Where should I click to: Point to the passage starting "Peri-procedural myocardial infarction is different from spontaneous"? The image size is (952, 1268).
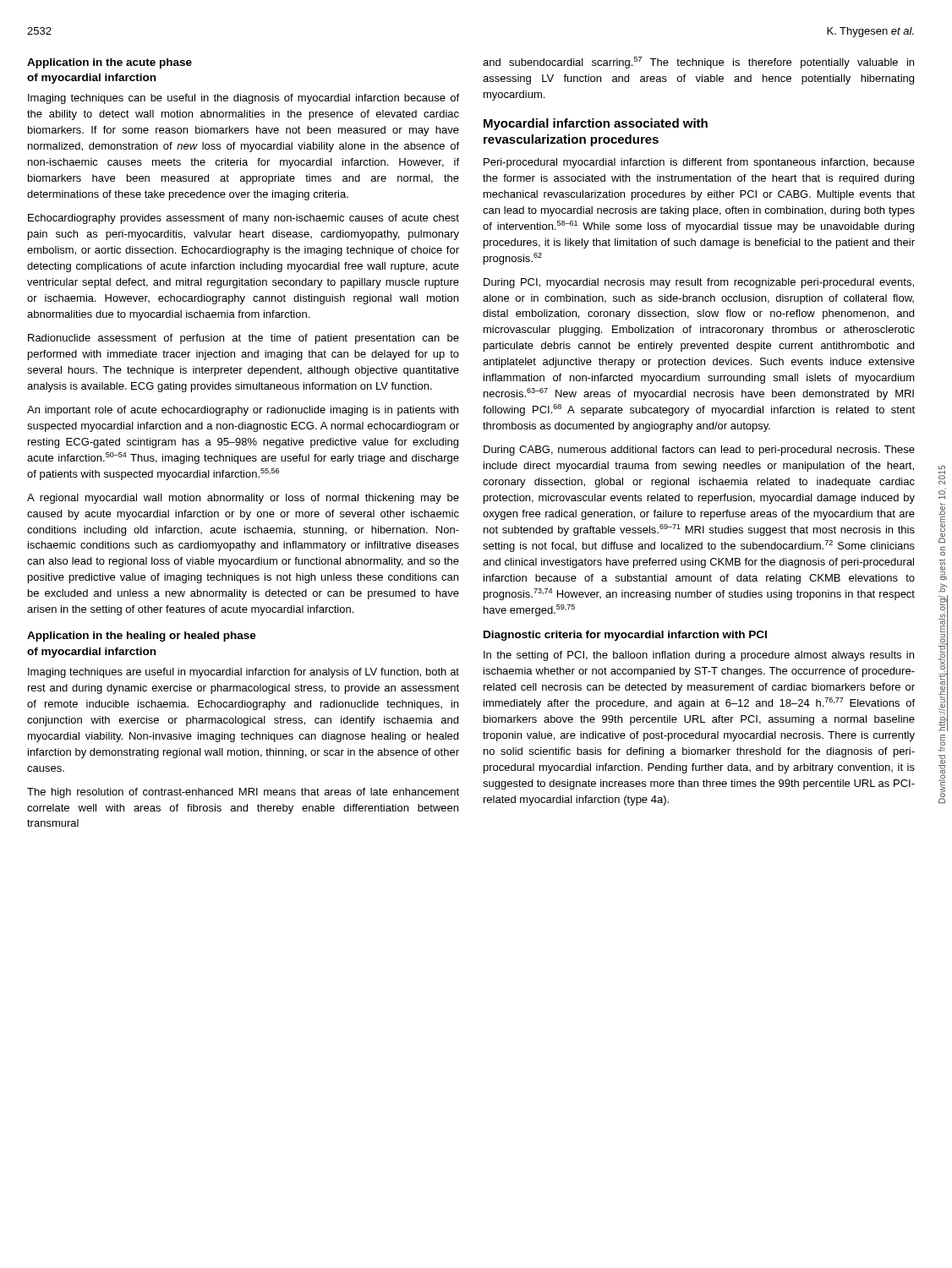pos(699,387)
